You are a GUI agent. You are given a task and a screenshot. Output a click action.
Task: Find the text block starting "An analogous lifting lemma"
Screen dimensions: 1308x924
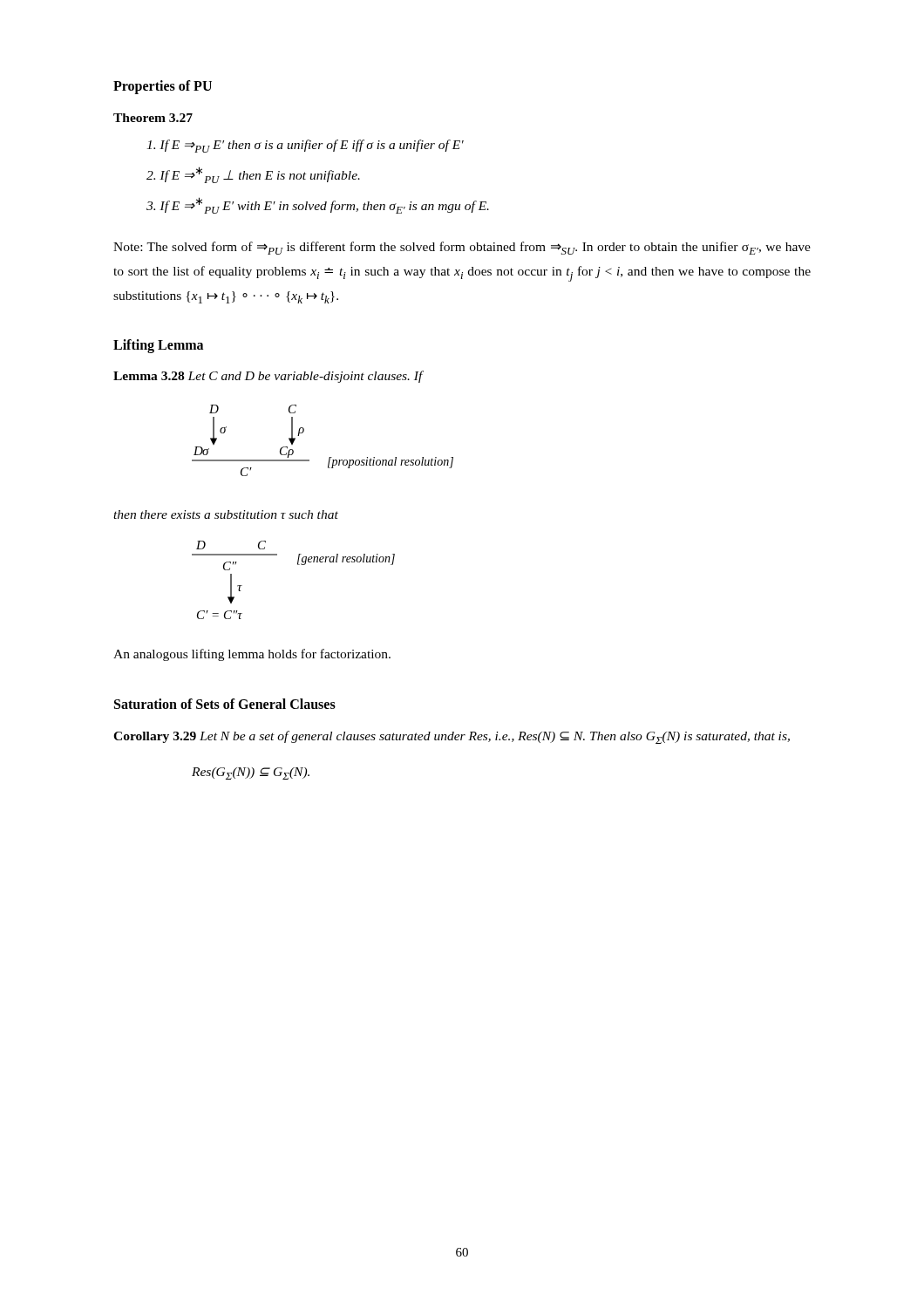tap(252, 654)
